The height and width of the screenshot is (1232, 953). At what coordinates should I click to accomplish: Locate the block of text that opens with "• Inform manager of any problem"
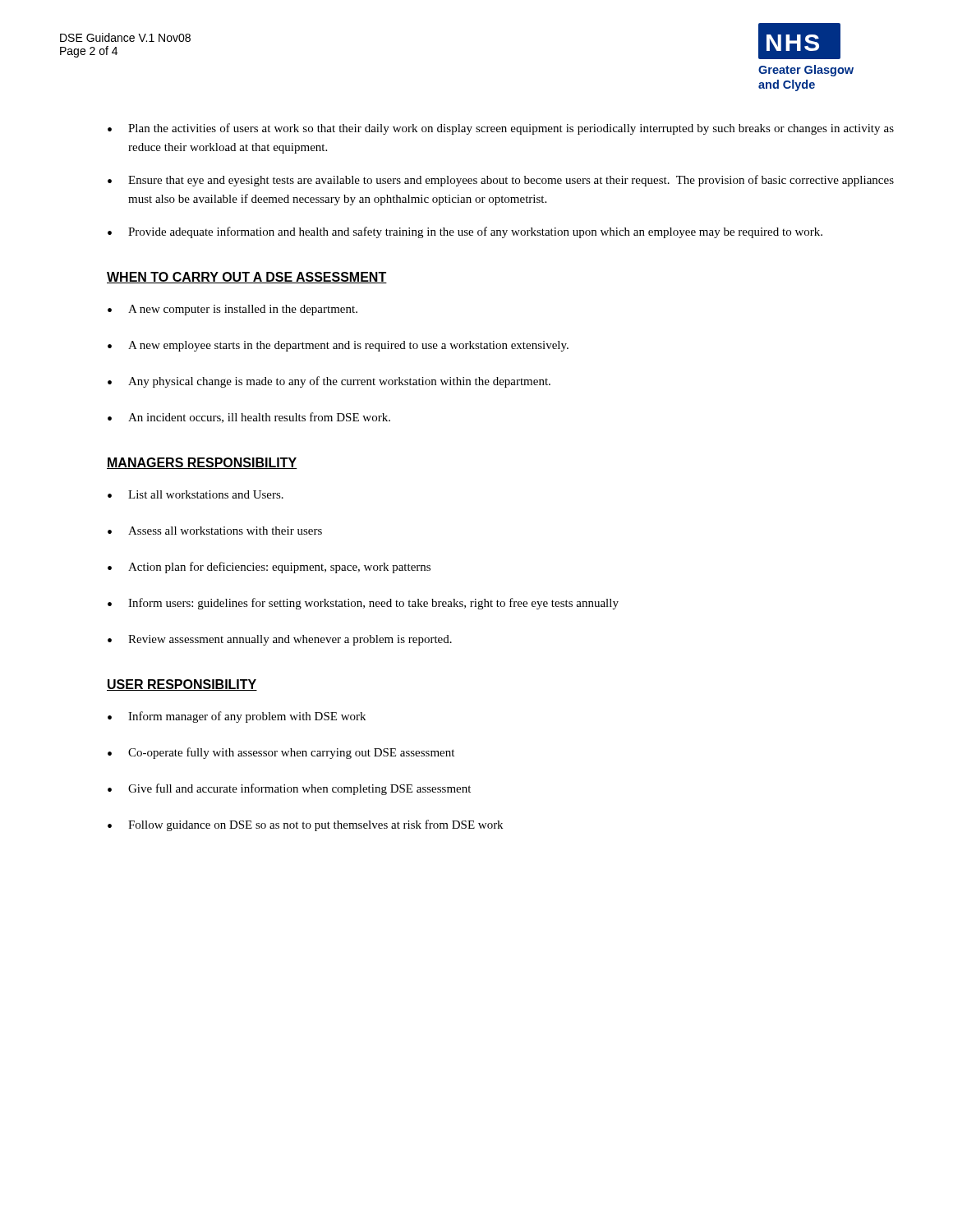236,718
